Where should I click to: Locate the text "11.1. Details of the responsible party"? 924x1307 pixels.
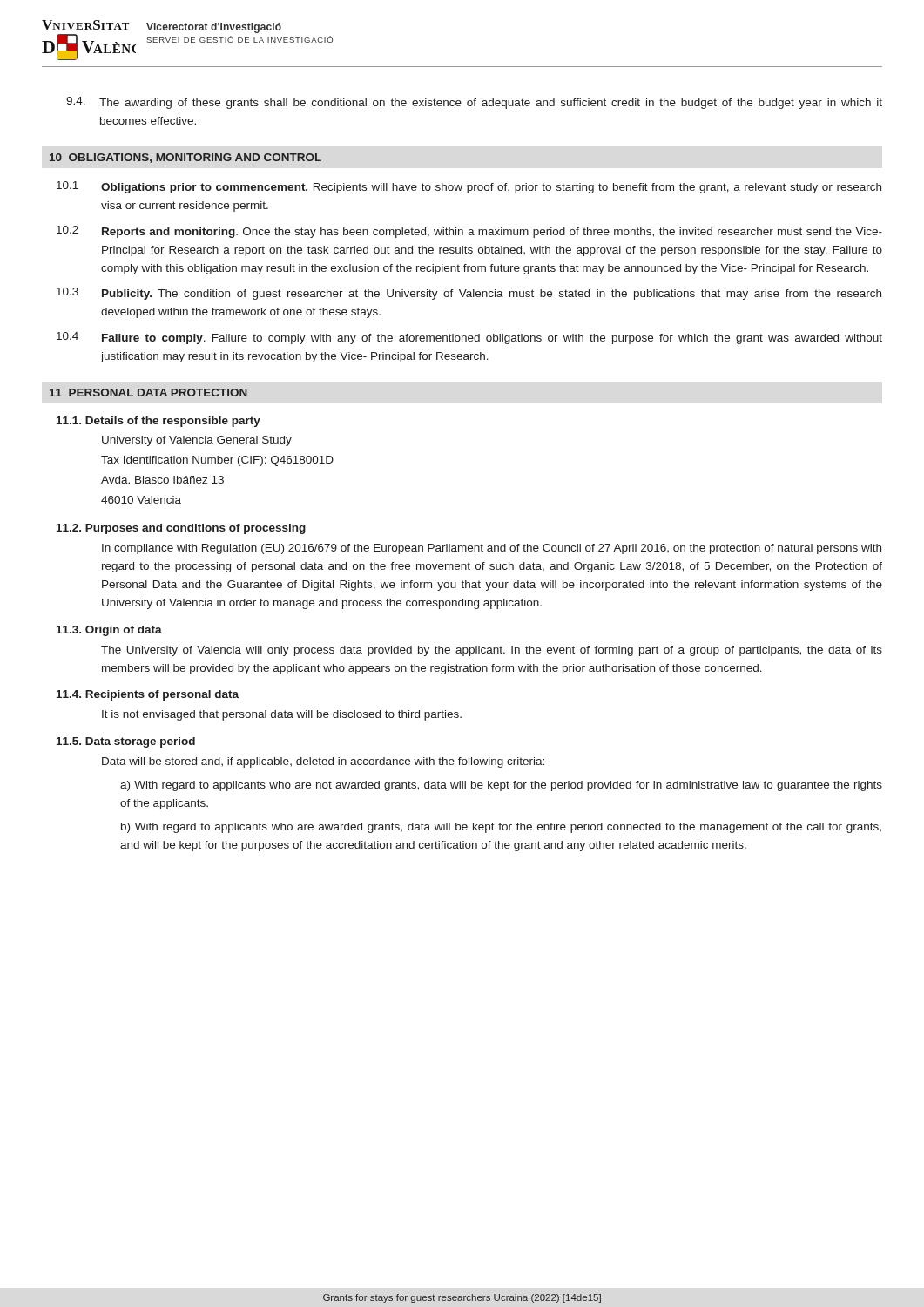(x=158, y=421)
